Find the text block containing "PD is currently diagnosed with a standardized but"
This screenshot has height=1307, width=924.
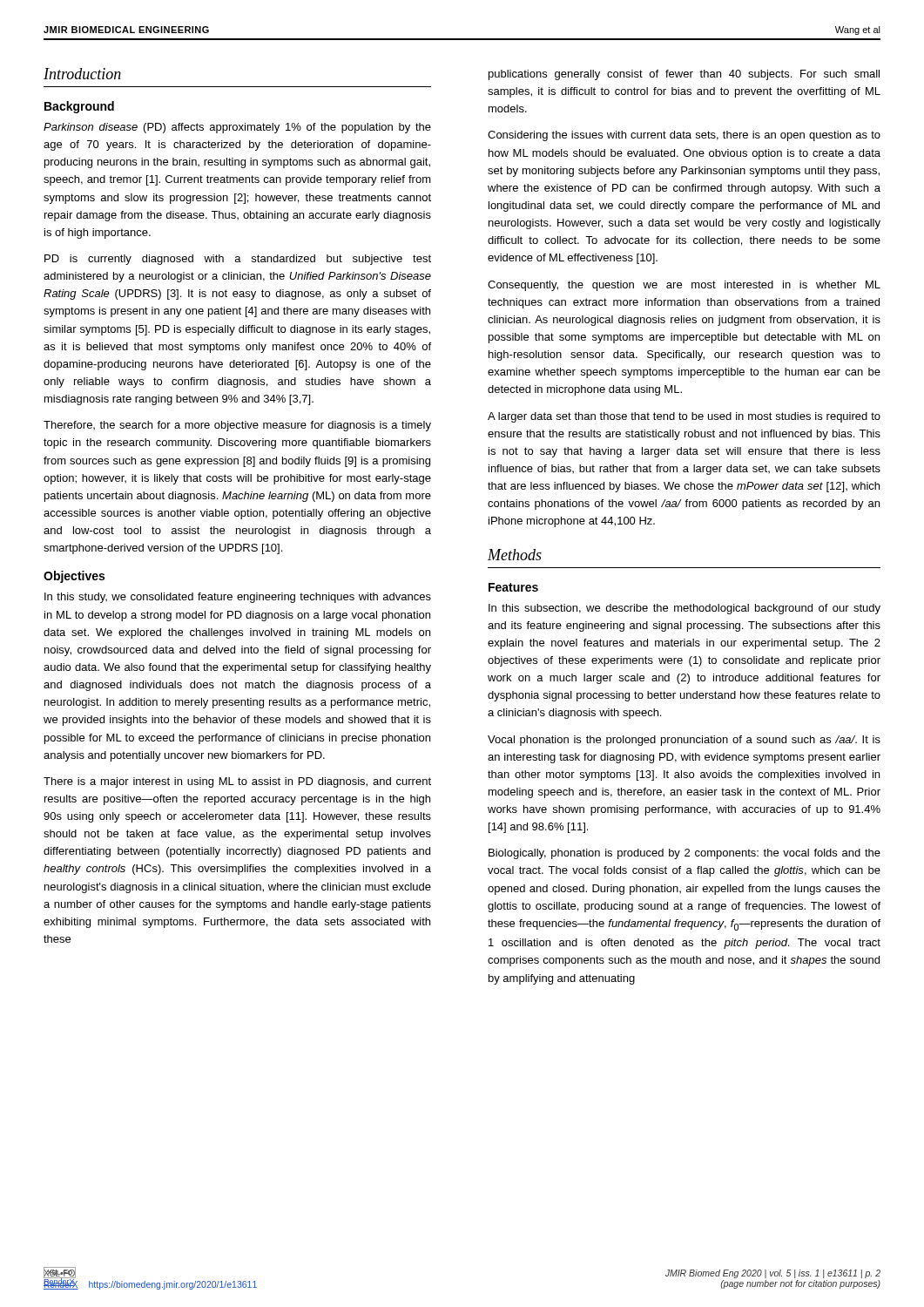point(237,329)
